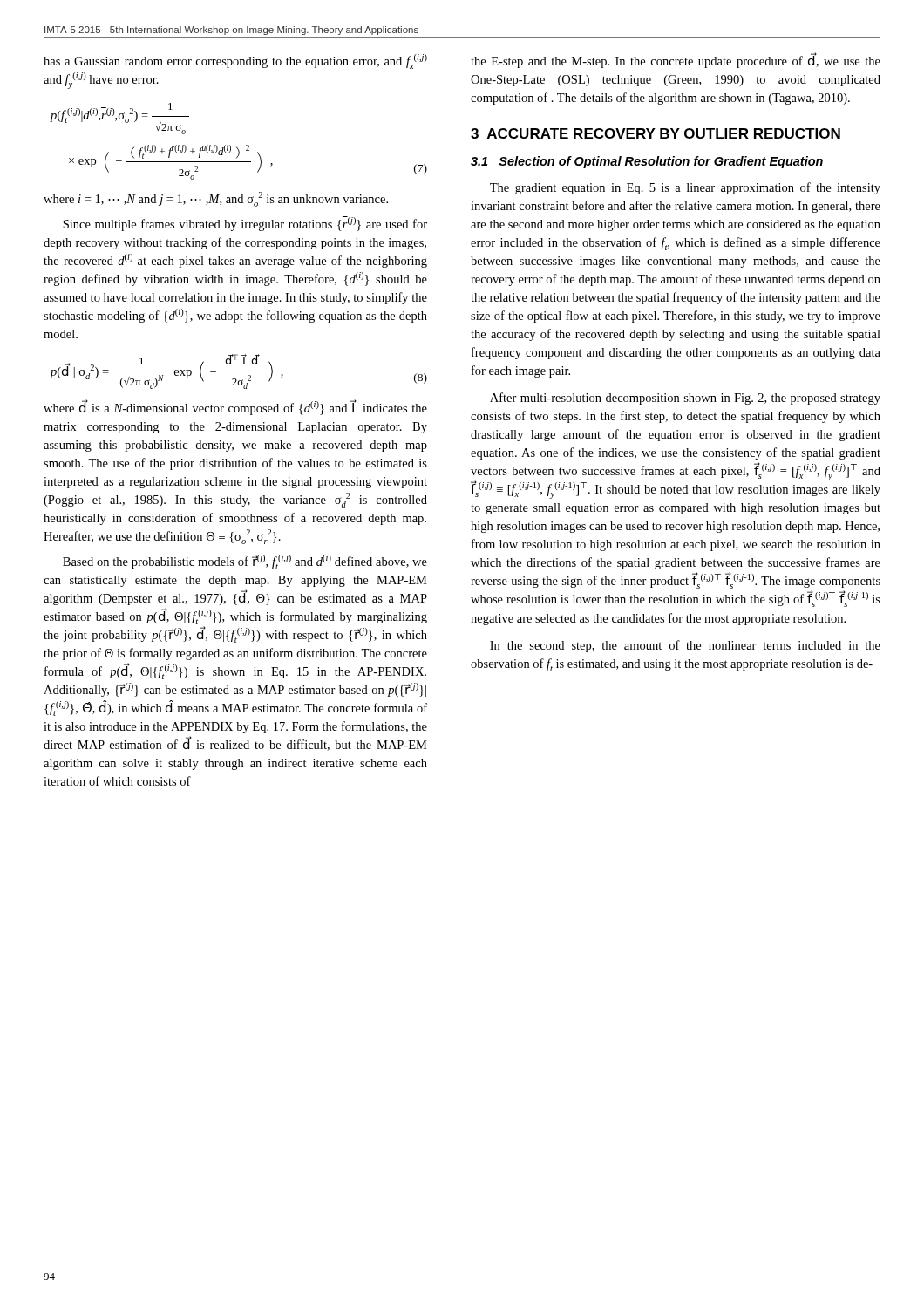Locate the text block that says "In the second step, the amount"
This screenshot has height=1308, width=924.
pyautogui.click(x=676, y=654)
